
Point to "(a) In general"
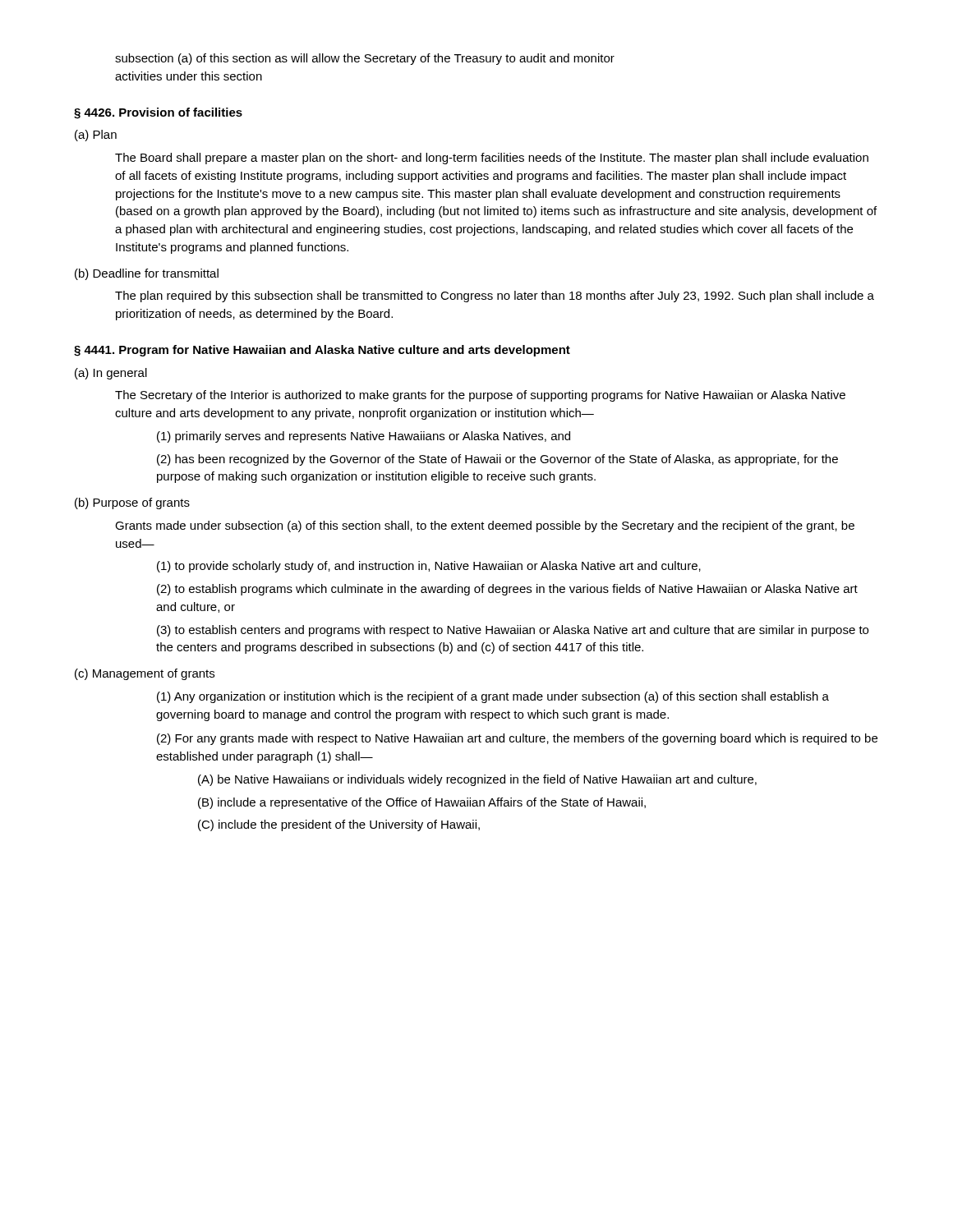point(111,374)
